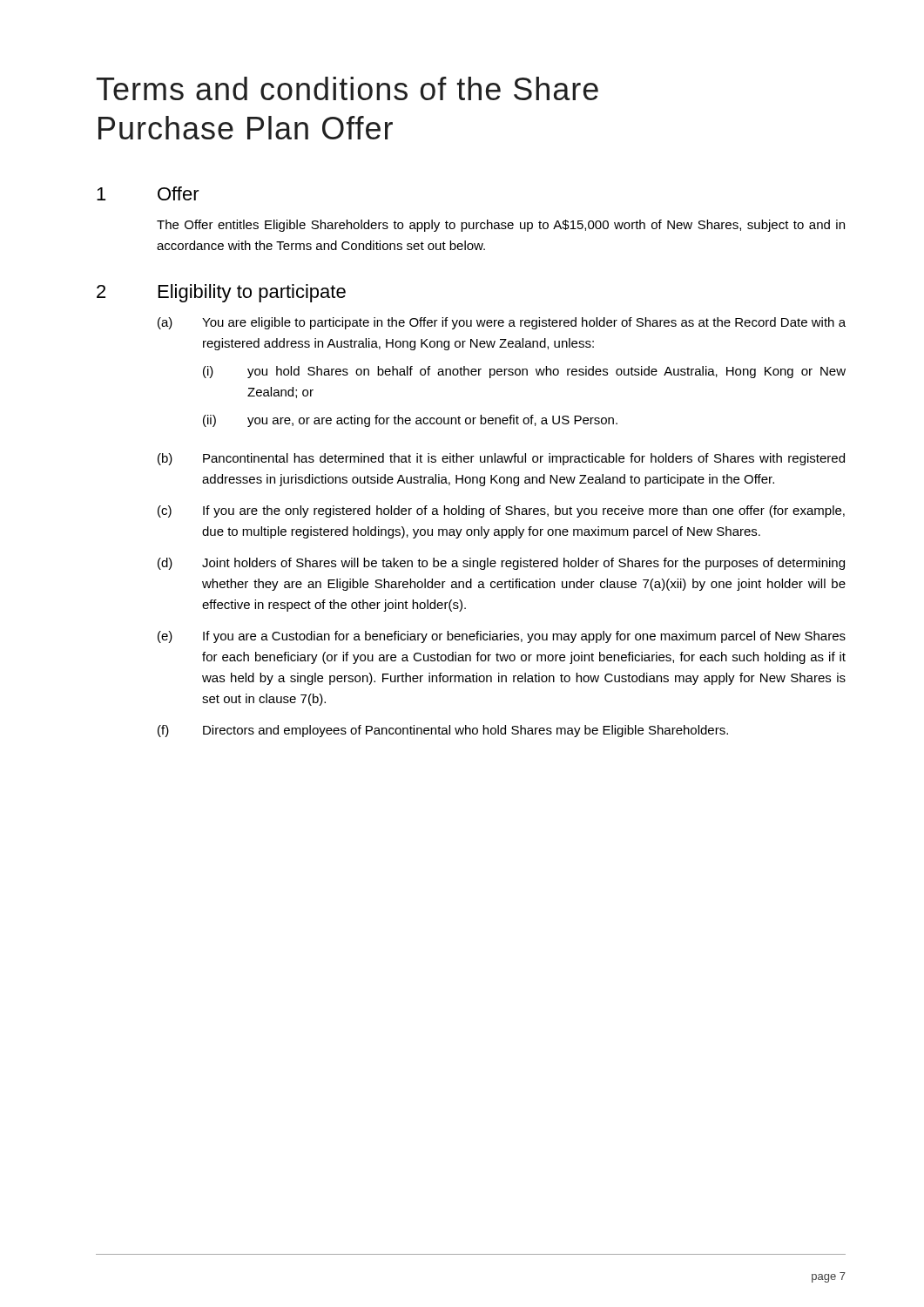
Task: Find the section header with the text "1 Offer"
Action: click(x=147, y=194)
